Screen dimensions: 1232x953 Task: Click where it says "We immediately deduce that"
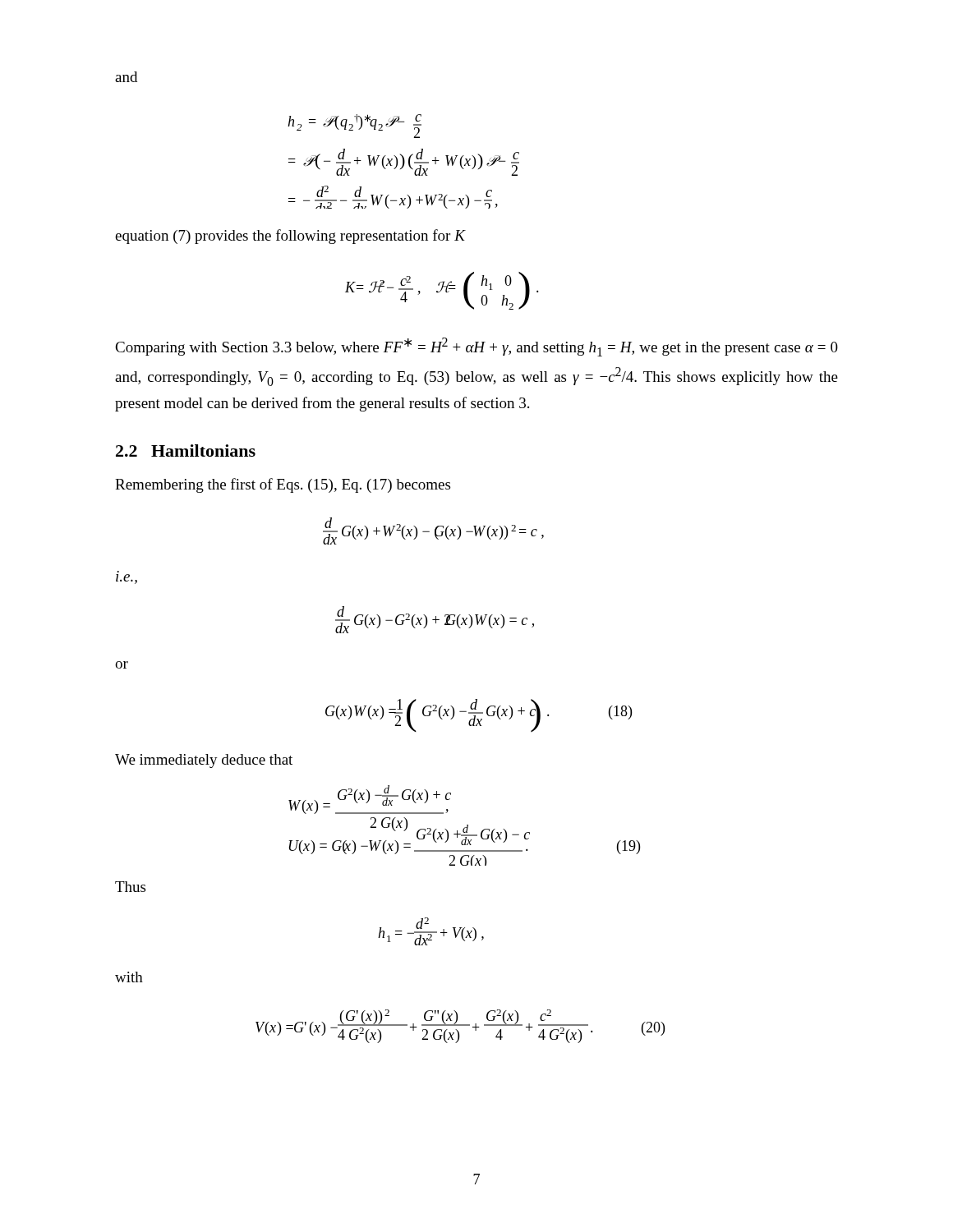tap(204, 759)
